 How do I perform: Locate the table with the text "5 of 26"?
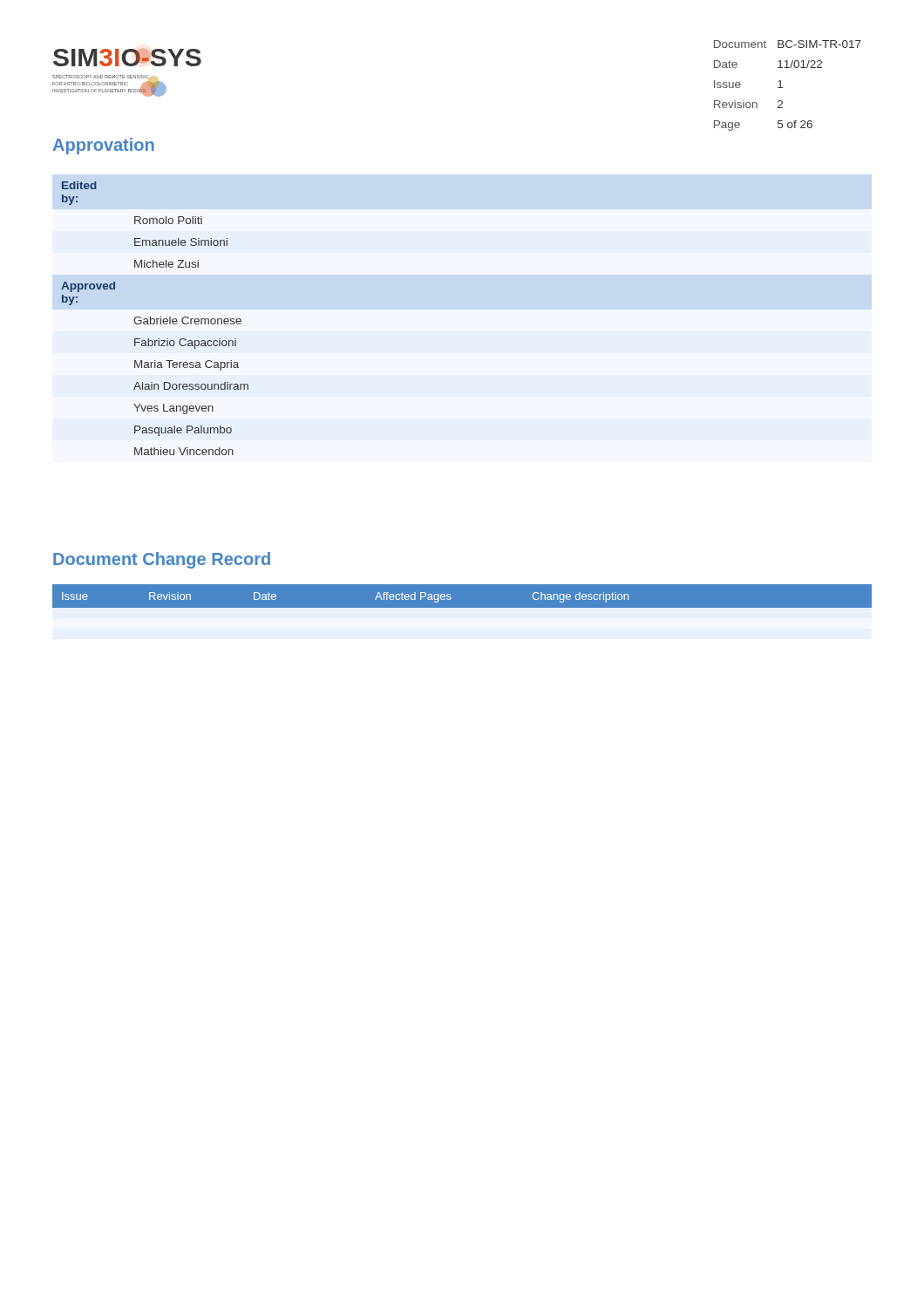click(792, 85)
